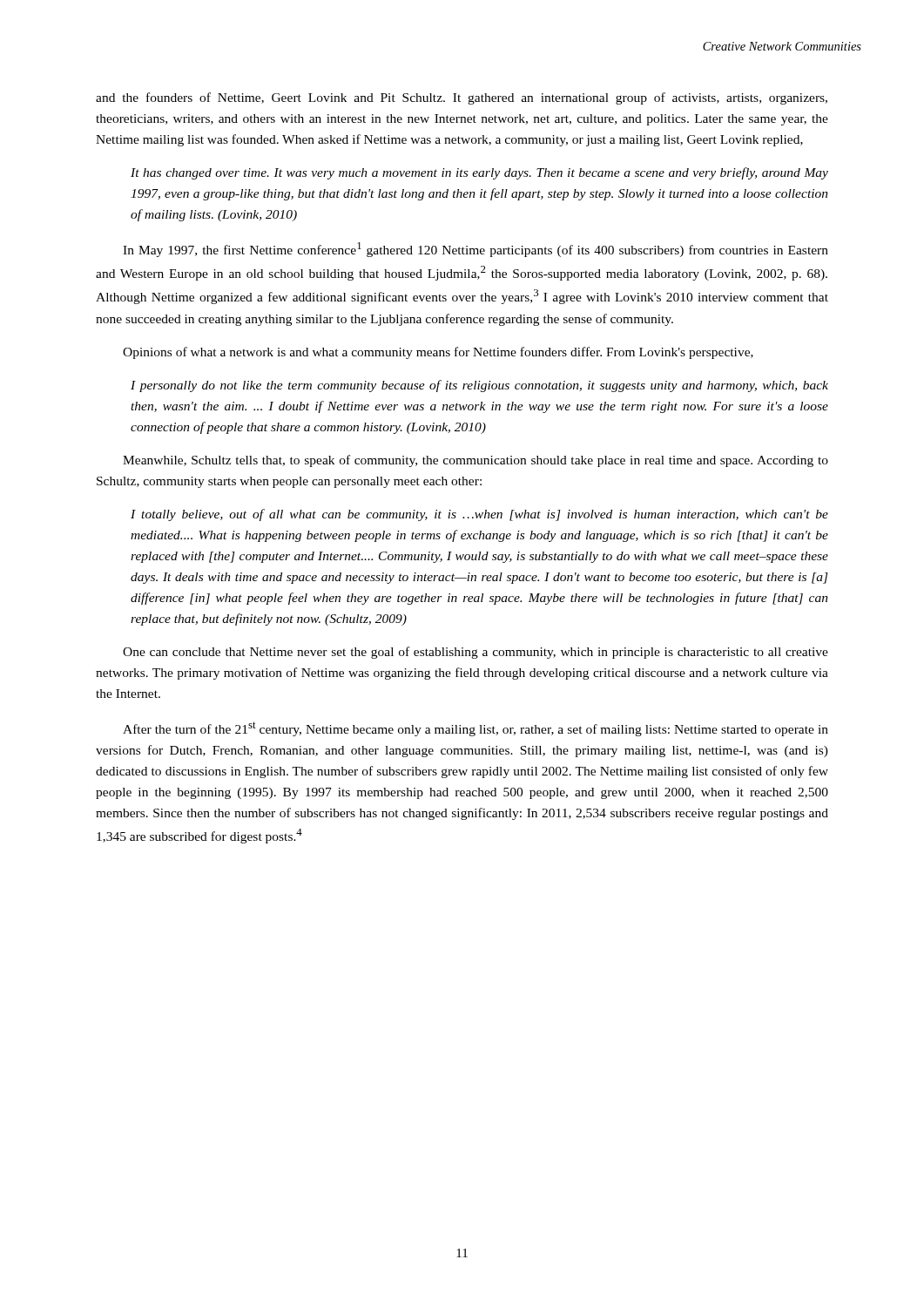Screen dimensions: 1307x924
Task: Point to the block beginning "I totally believe,"
Action: point(479,566)
